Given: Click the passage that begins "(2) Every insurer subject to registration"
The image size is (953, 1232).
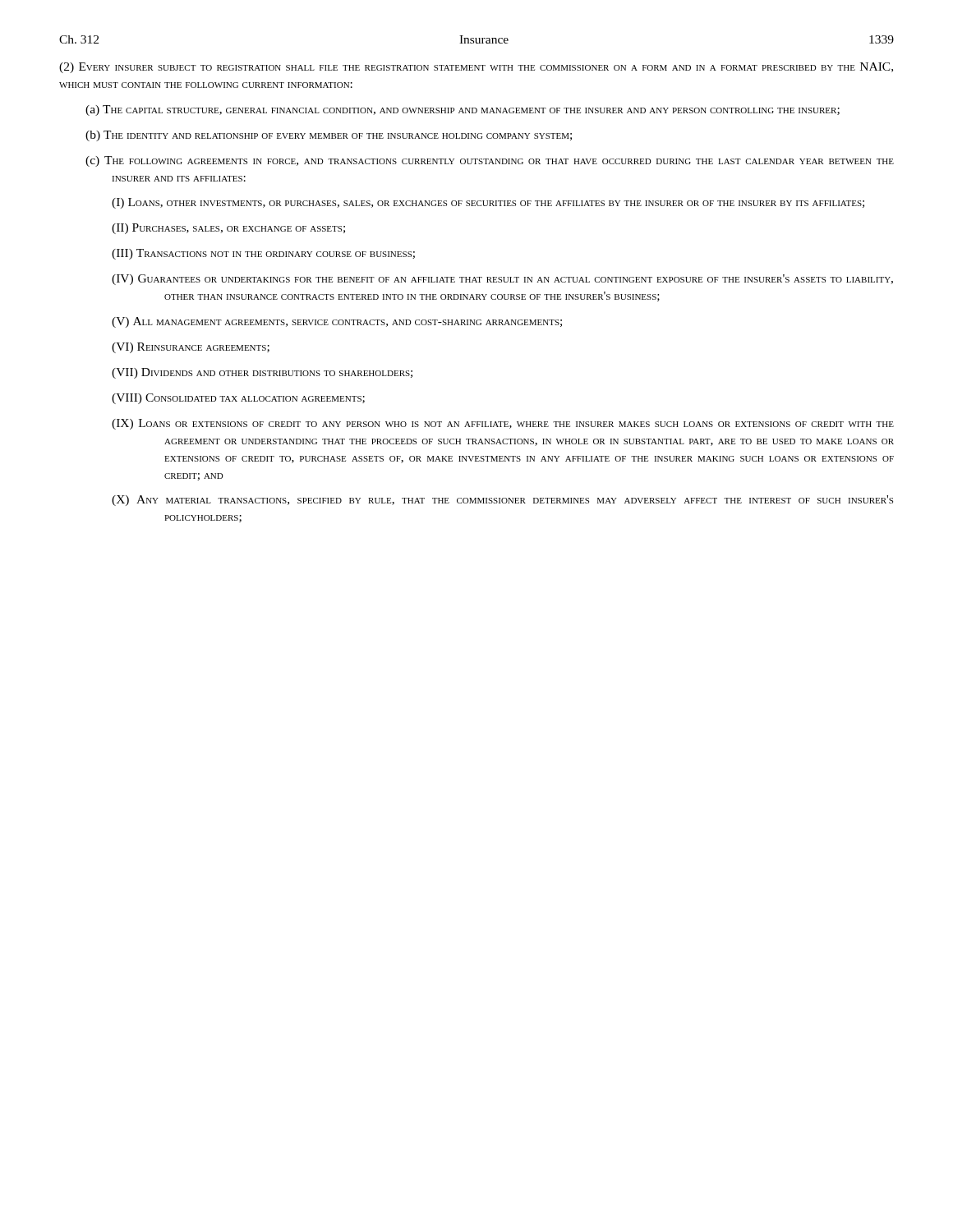Looking at the screenshot, I should coord(476,75).
